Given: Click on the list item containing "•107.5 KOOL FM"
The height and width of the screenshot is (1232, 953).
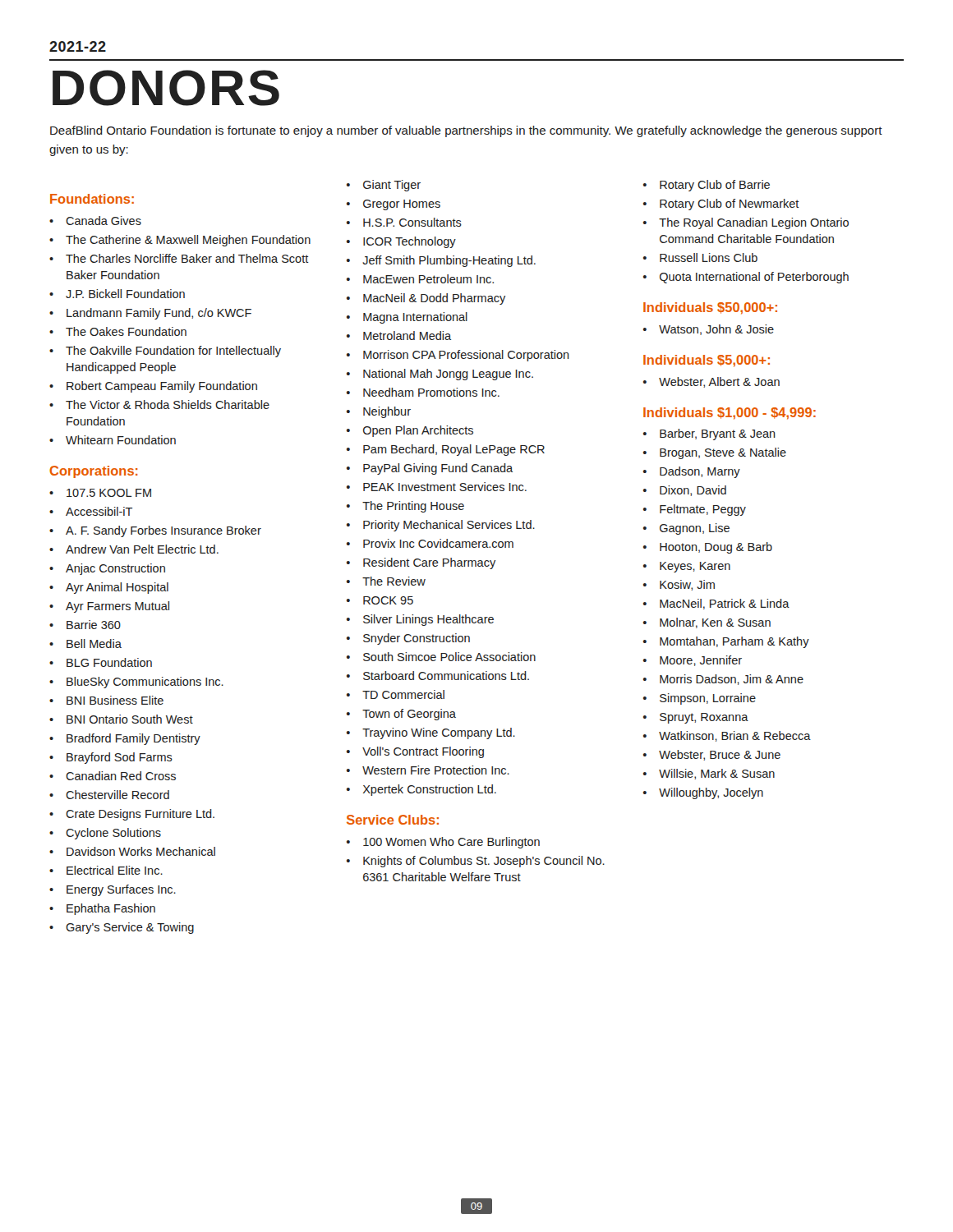Looking at the screenshot, I should [x=100, y=493].
